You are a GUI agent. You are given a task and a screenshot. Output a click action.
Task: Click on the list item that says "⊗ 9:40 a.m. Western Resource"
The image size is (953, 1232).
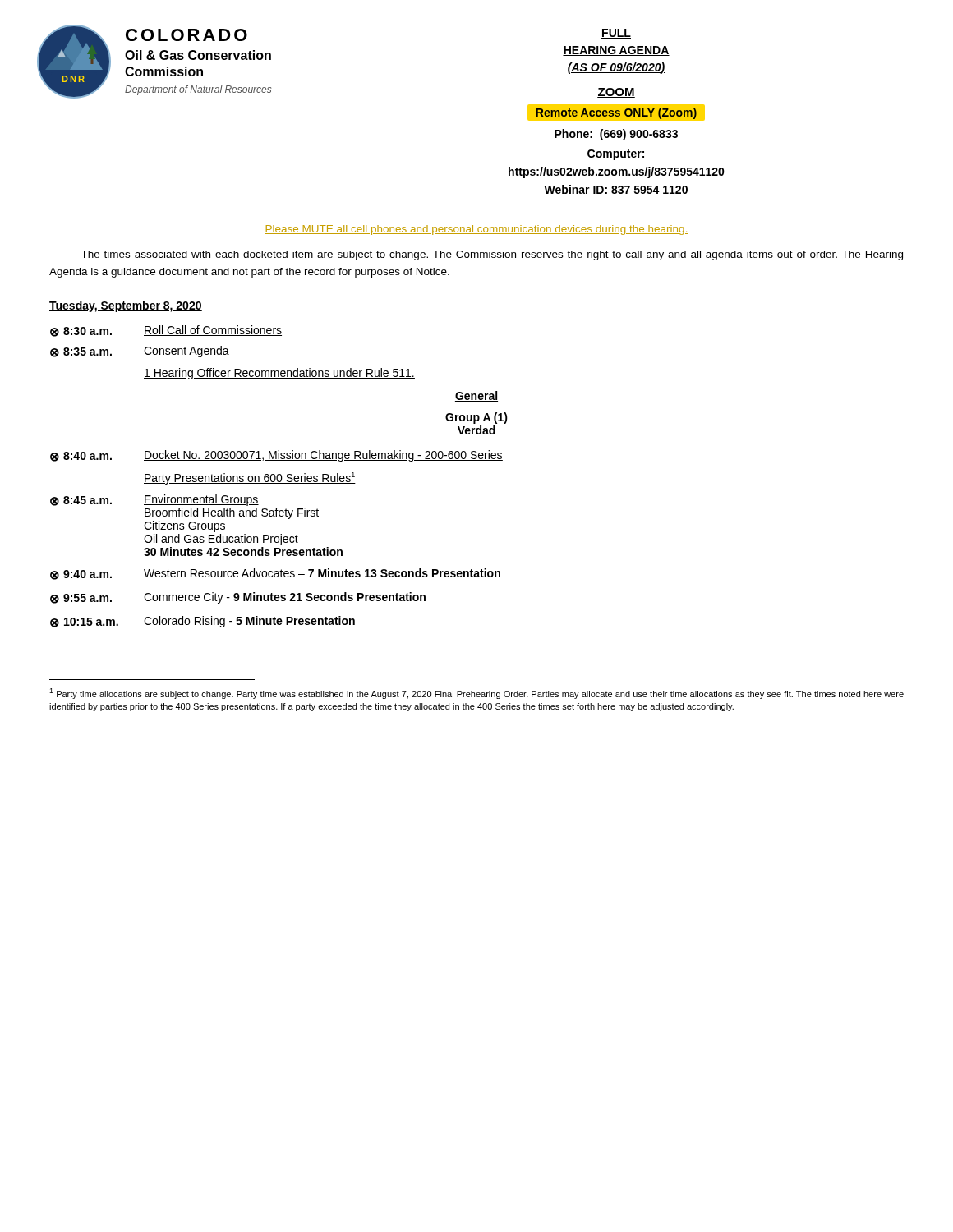click(x=476, y=574)
